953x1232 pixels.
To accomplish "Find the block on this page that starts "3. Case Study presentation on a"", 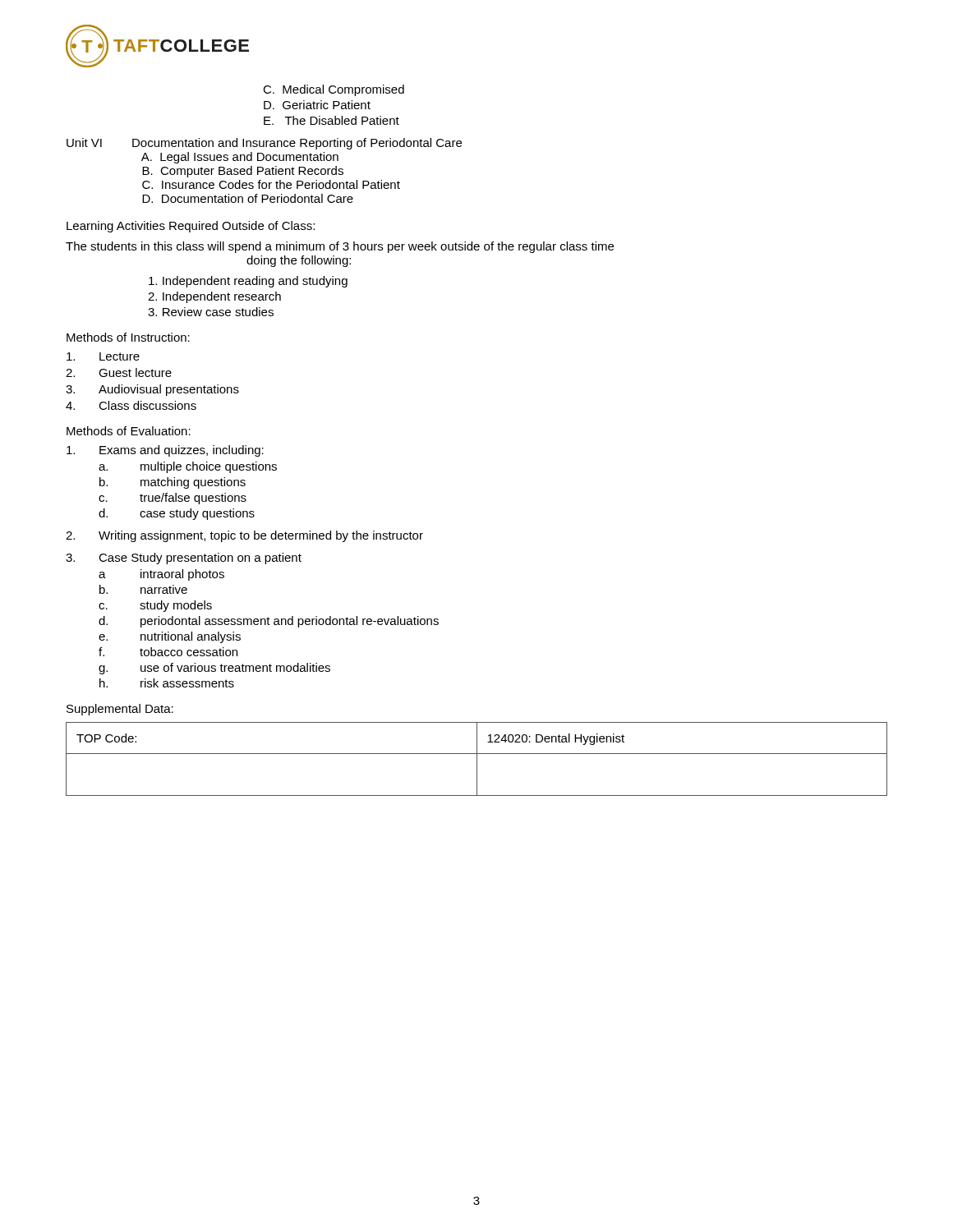I will [x=252, y=620].
